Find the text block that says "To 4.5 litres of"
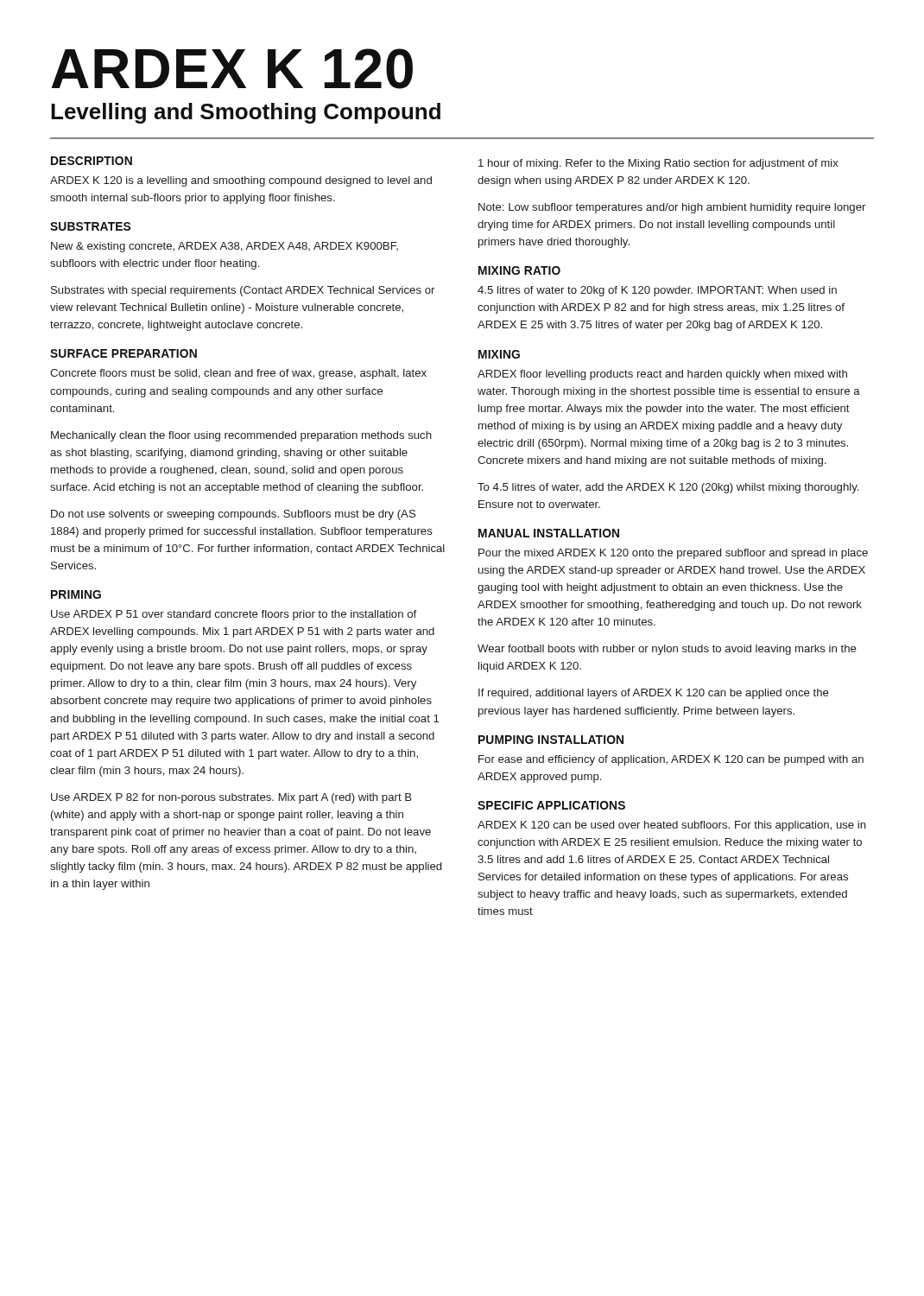Screen dimensions: 1296x924 669,495
